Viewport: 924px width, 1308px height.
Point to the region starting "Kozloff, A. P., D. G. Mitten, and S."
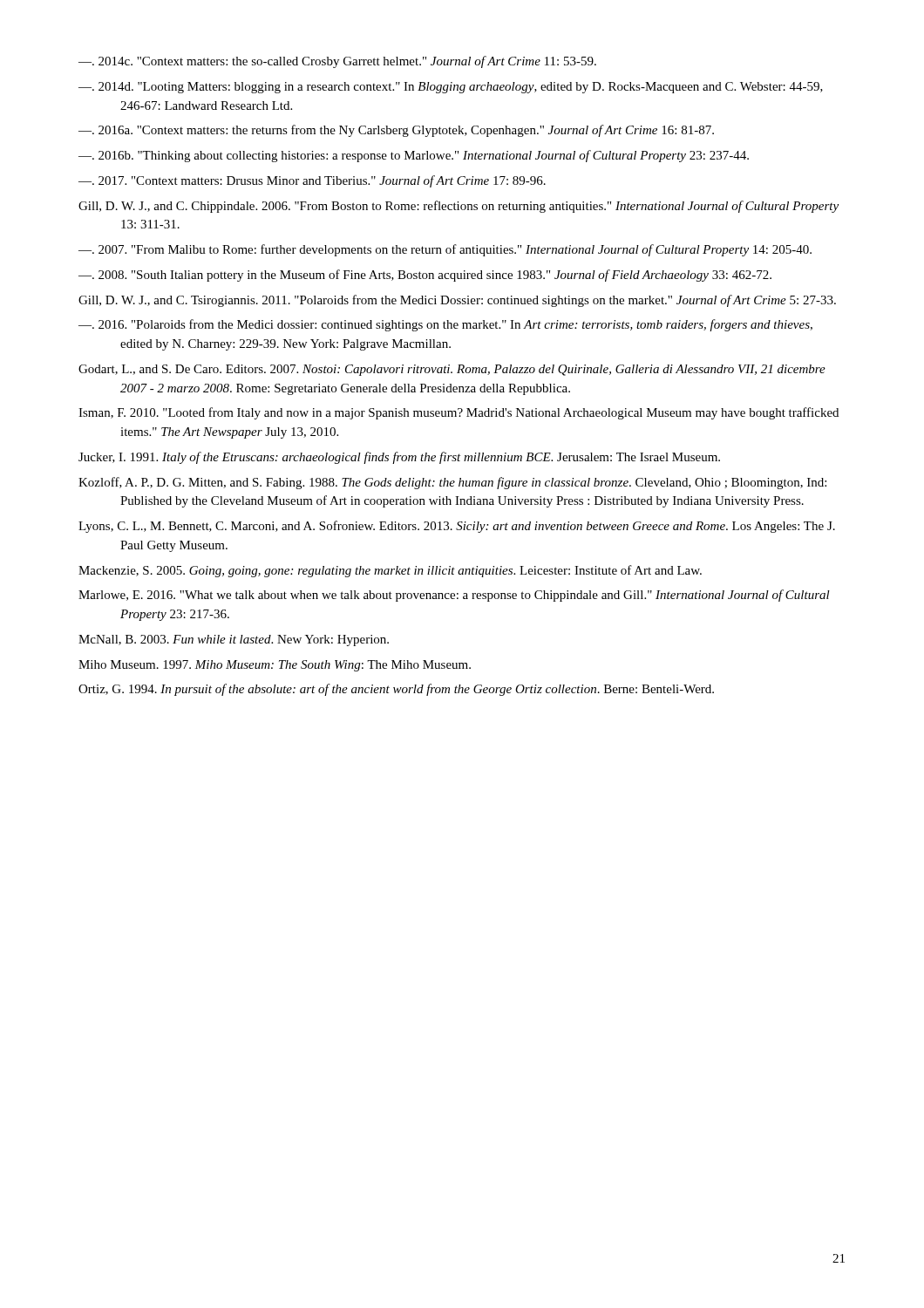[474, 491]
